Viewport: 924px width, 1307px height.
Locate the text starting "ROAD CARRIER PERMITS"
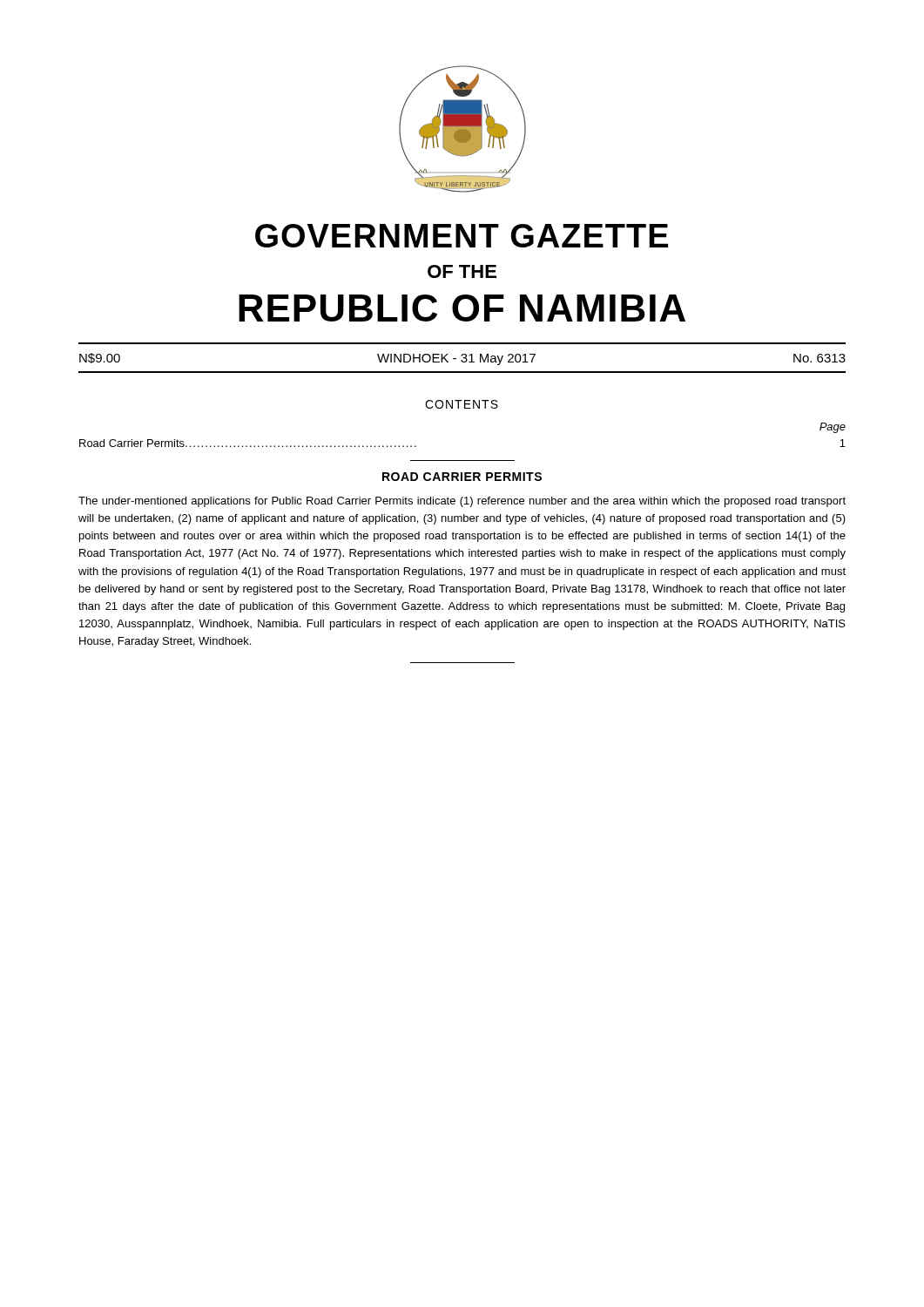(462, 477)
